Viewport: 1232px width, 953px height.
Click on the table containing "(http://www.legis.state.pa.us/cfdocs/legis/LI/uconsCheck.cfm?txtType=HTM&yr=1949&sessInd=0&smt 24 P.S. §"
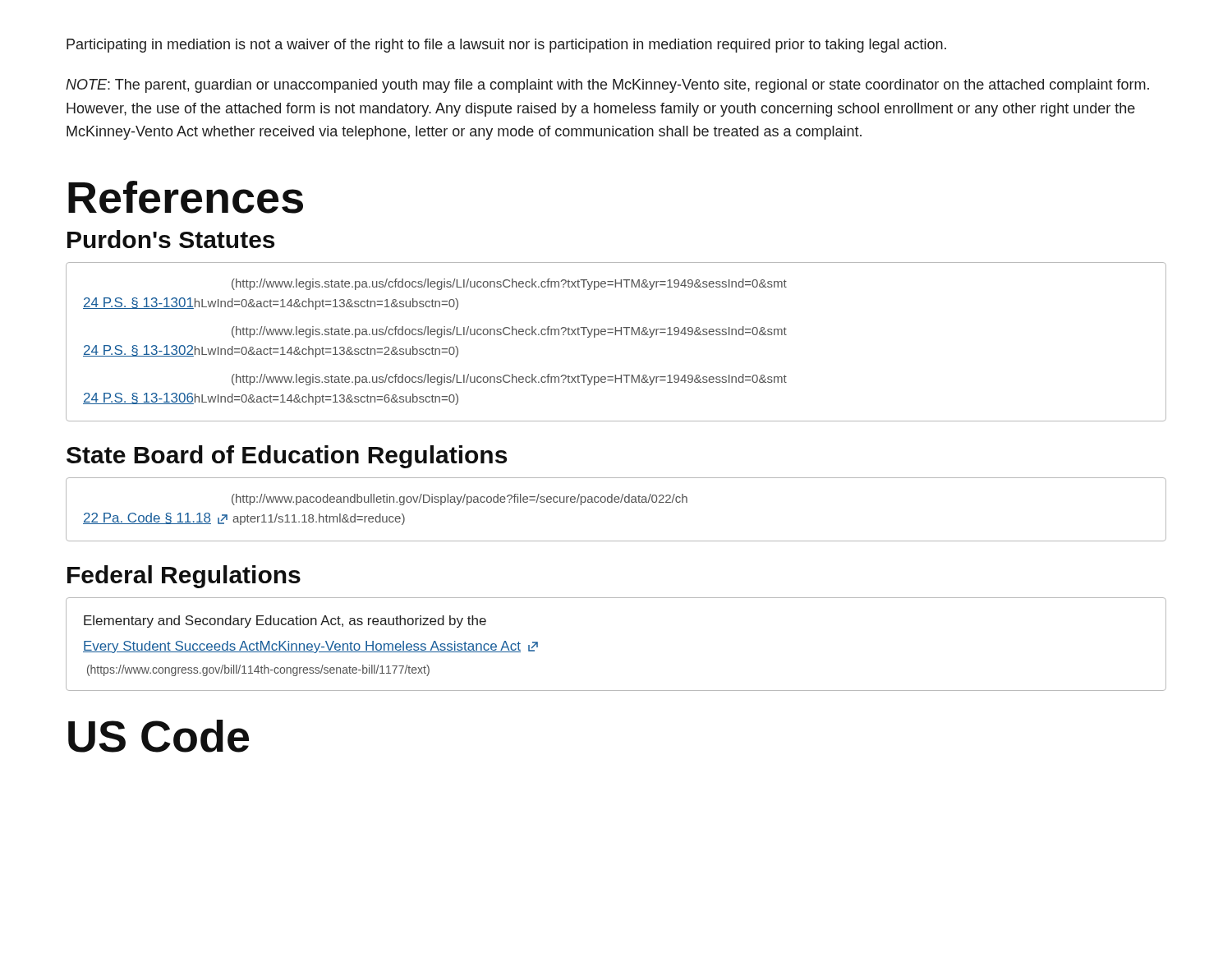coord(616,341)
